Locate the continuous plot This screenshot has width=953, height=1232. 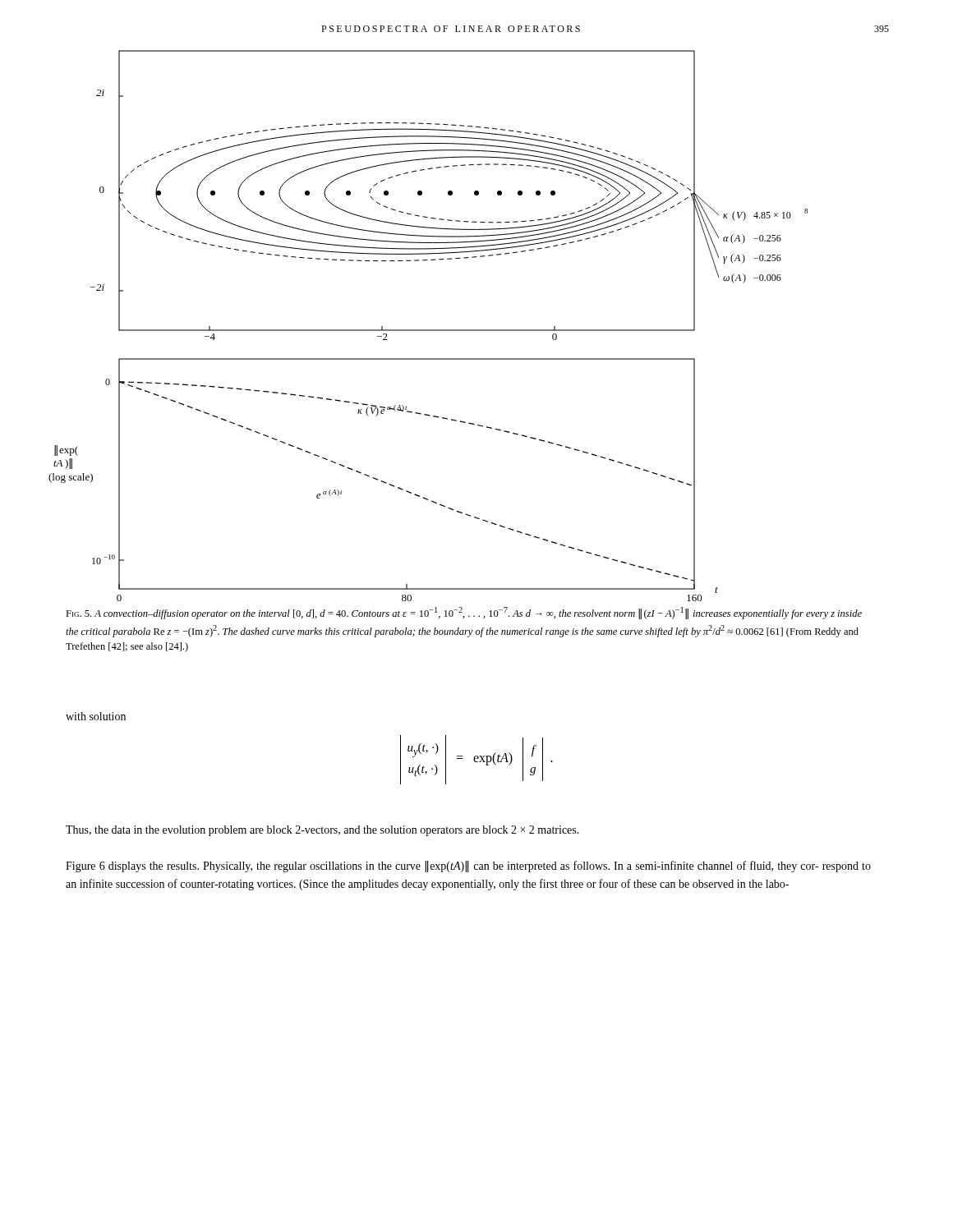click(x=476, y=322)
